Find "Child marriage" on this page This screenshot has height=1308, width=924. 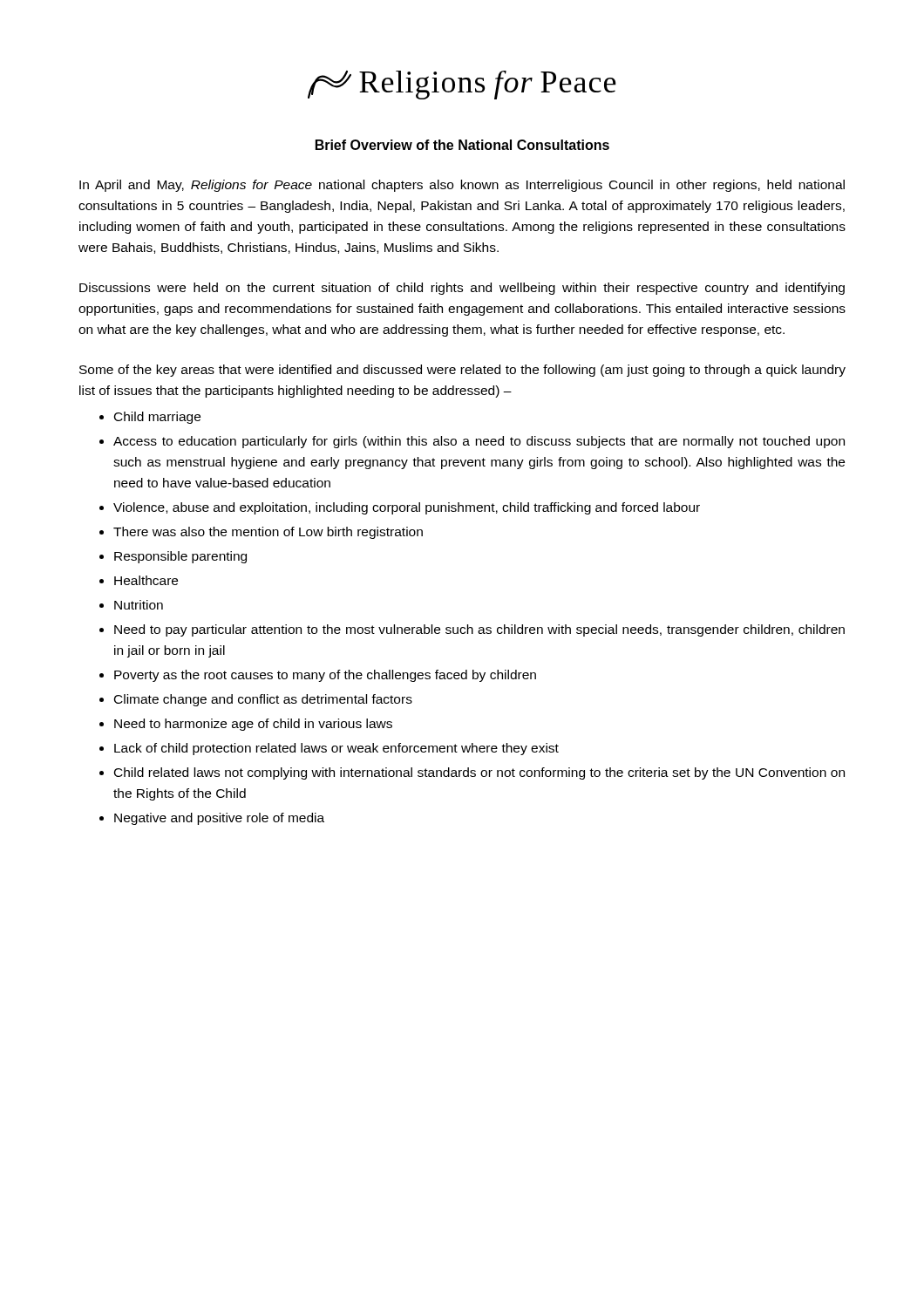tap(157, 417)
